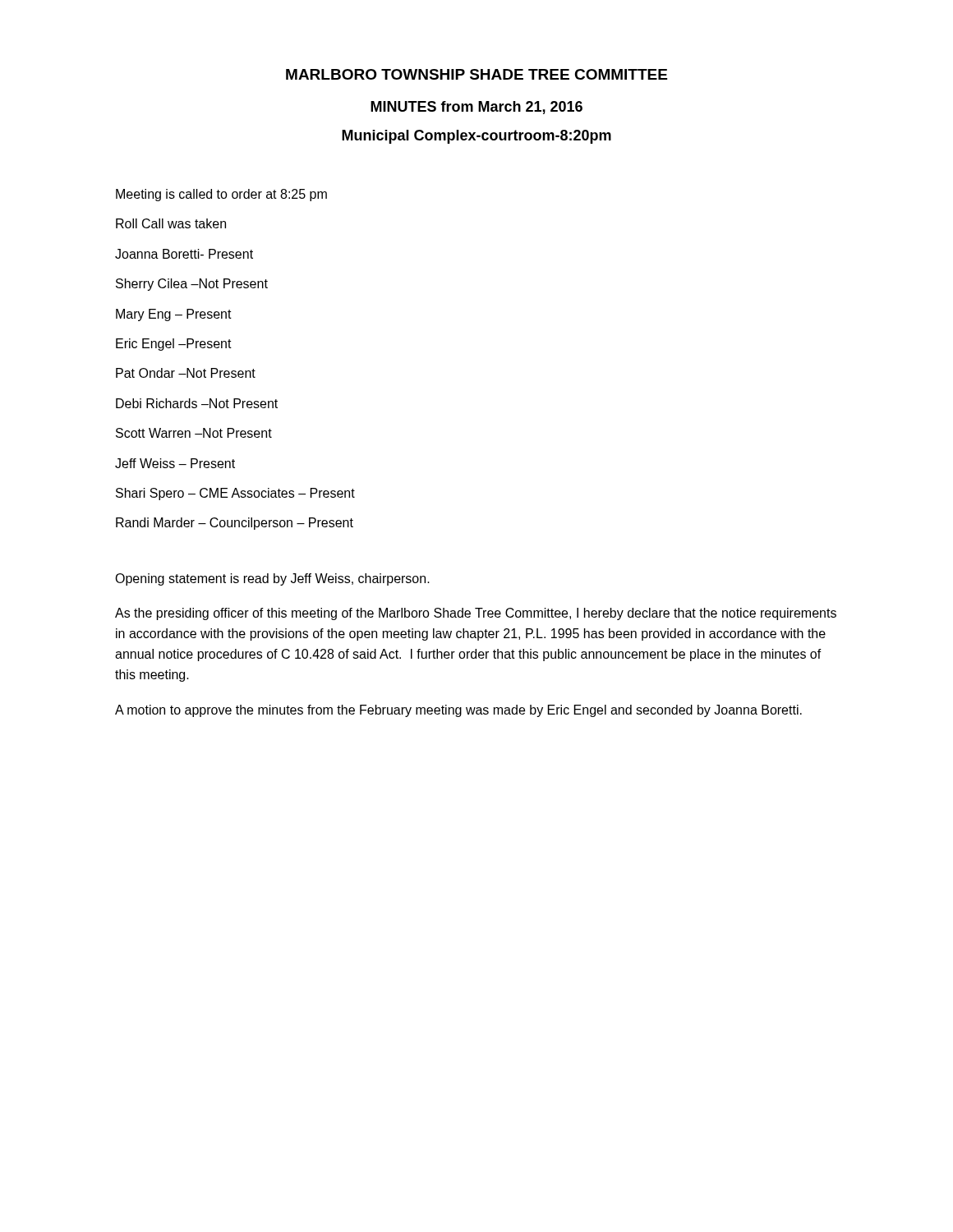
Task: Select the section header containing "Municipal Complex-courtroom-8:20pm"
Action: pos(476,136)
